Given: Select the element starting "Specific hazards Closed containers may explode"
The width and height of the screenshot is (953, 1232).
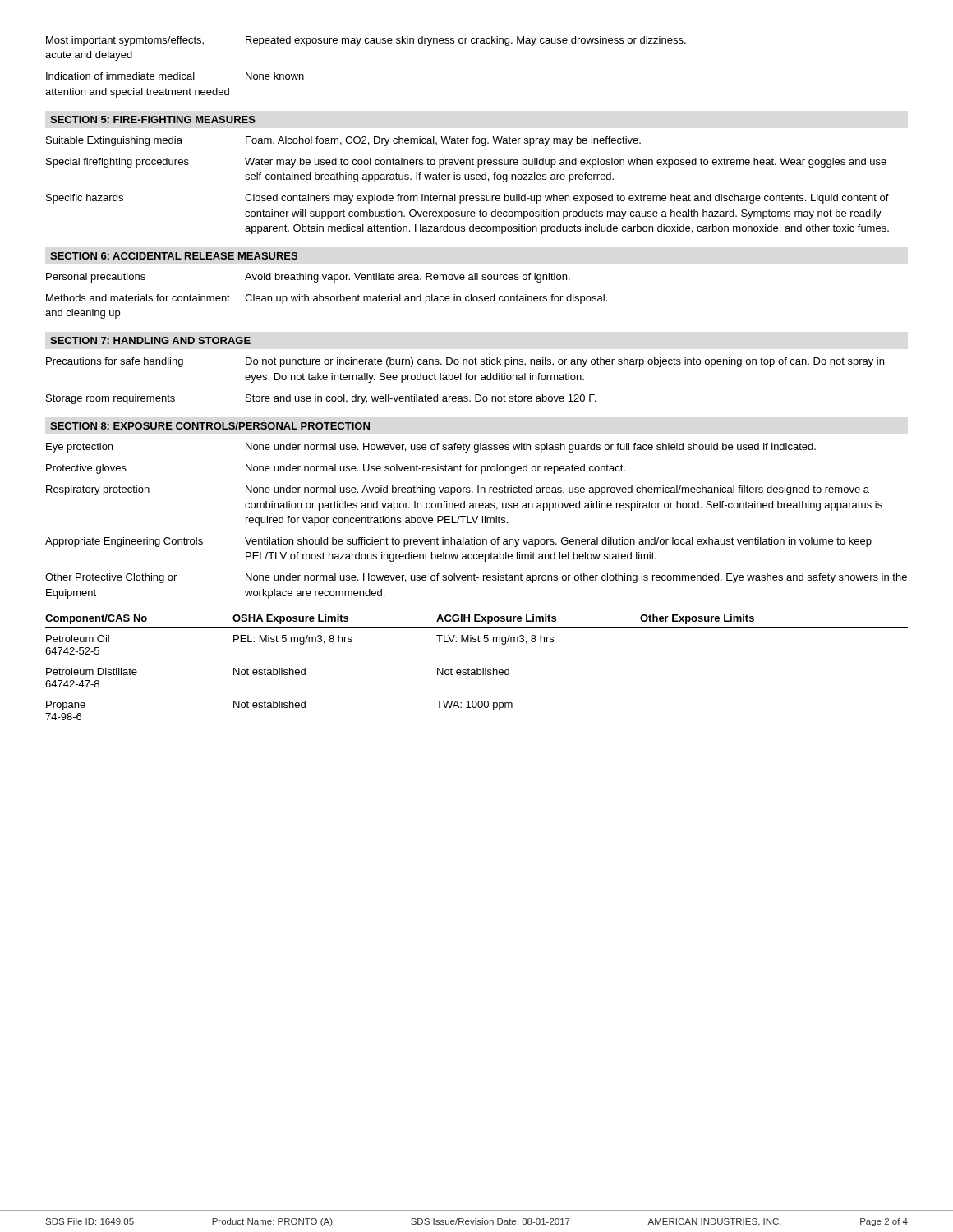Looking at the screenshot, I should pos(476,213).
